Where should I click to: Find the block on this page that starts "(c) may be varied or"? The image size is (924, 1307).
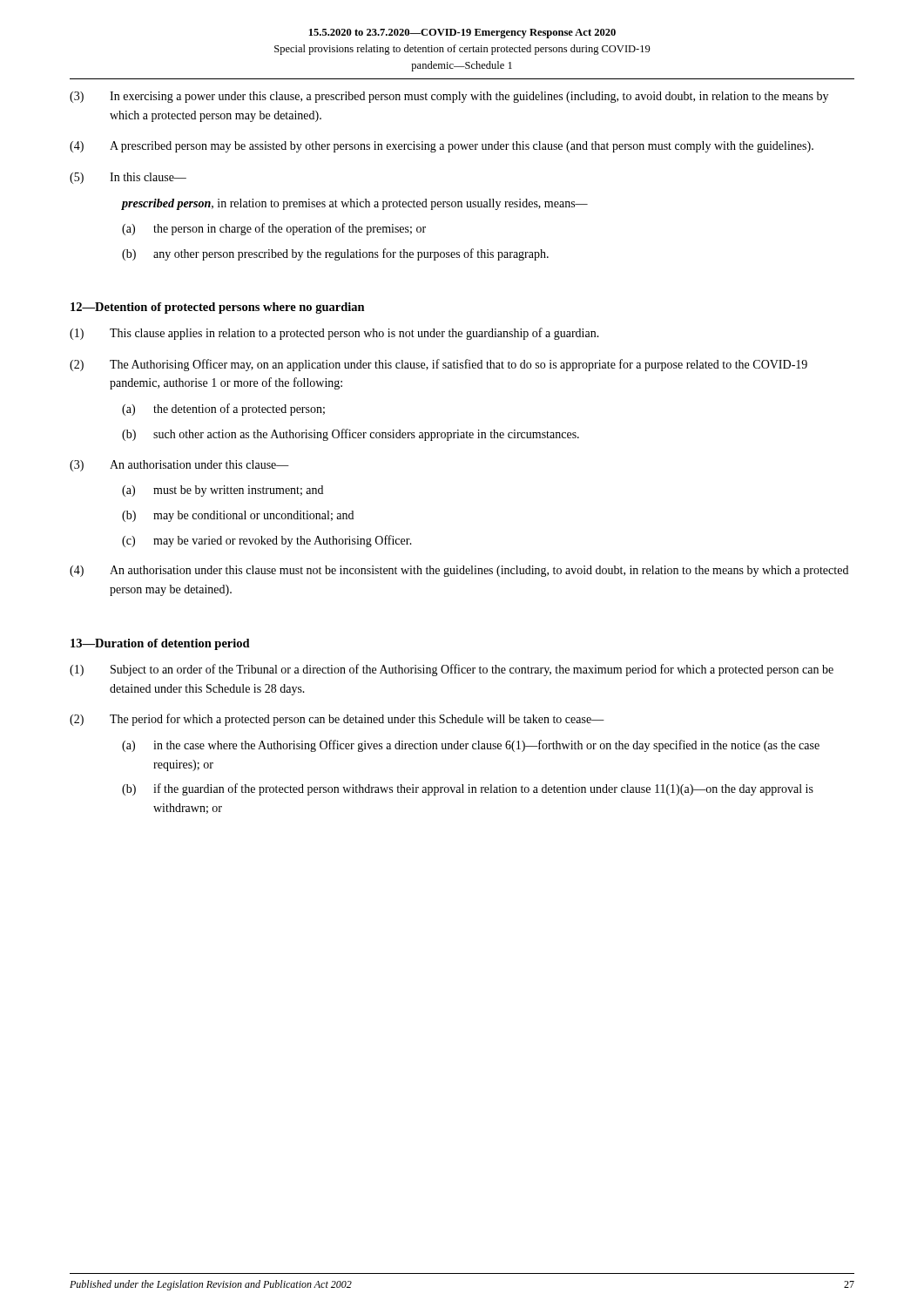(x=267, y=541)
